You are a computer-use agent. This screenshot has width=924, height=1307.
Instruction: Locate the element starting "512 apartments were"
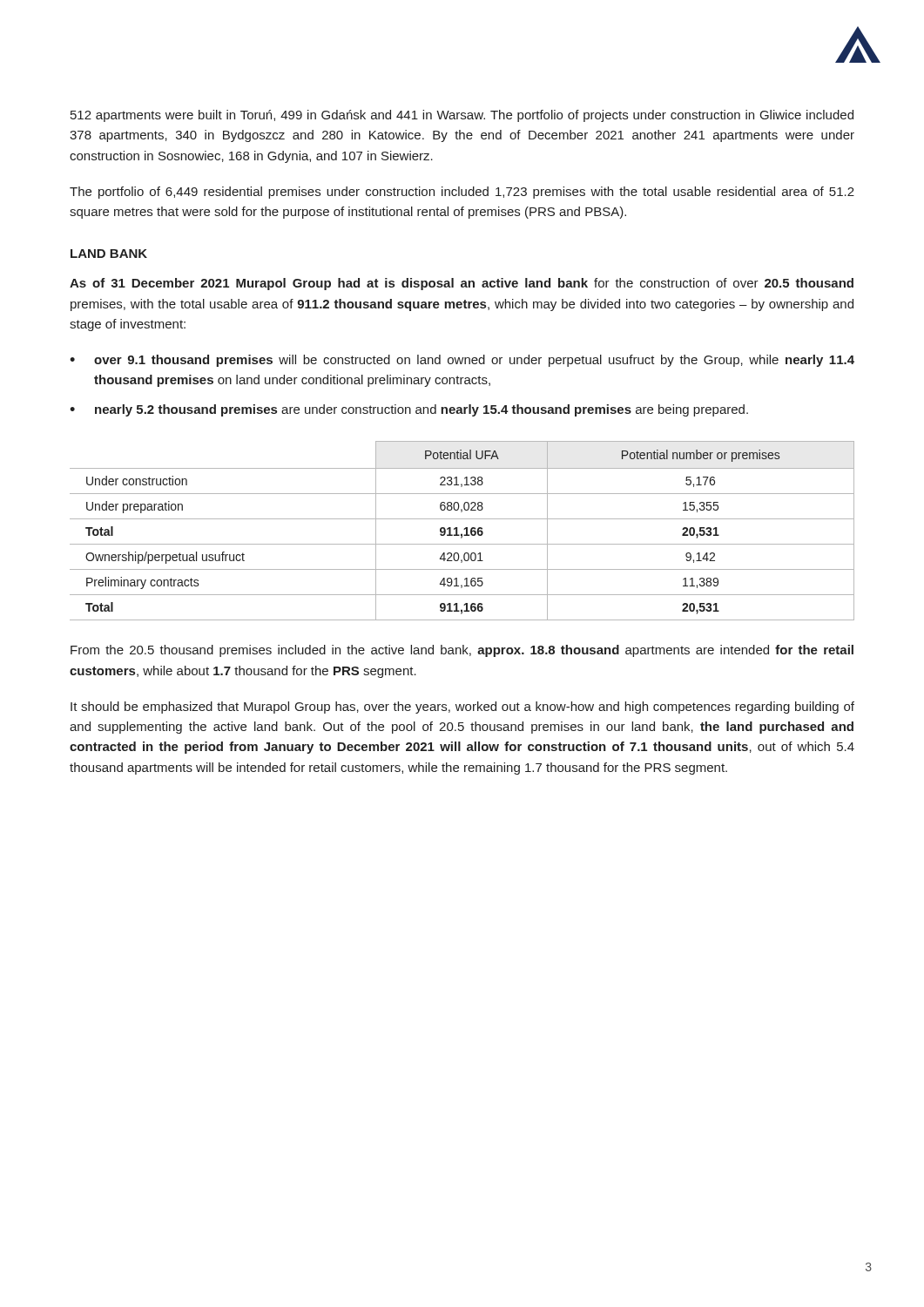coord(462,135)
